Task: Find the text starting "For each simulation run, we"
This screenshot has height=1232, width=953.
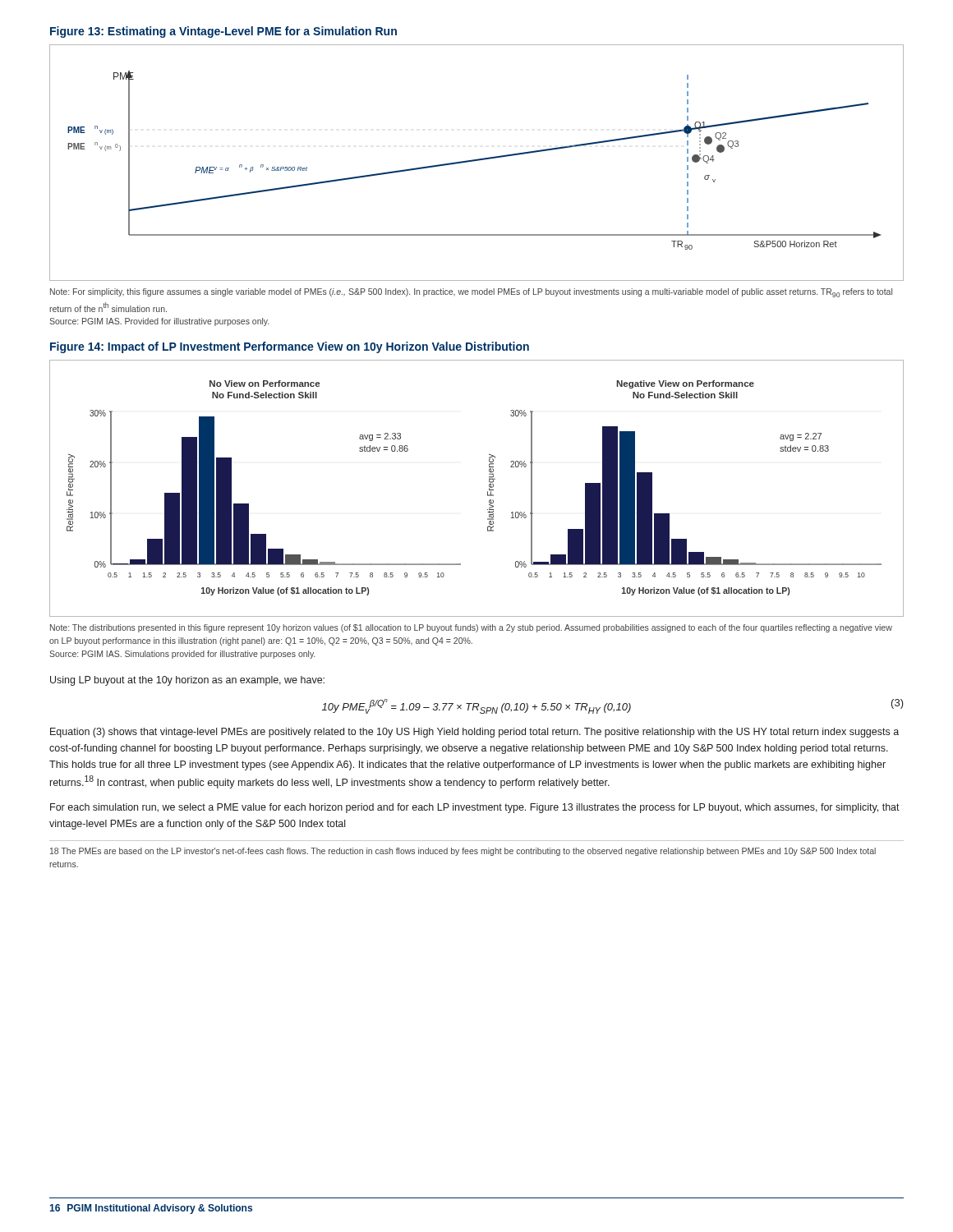Action: click(x=474, y=816)
